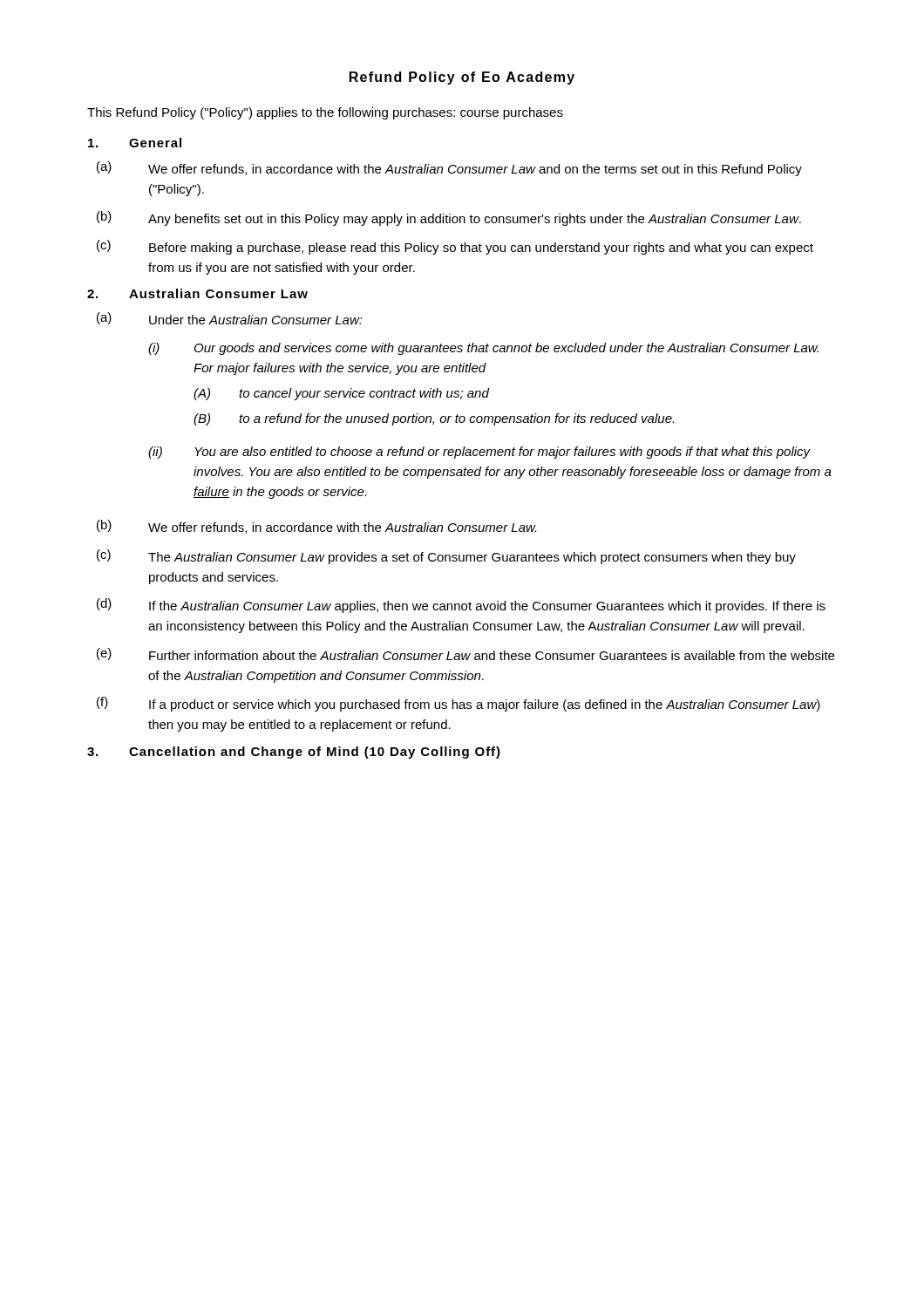
Task: Find the list item that reads "(A) to cancel your service"
Action: (x=341, y=394)
